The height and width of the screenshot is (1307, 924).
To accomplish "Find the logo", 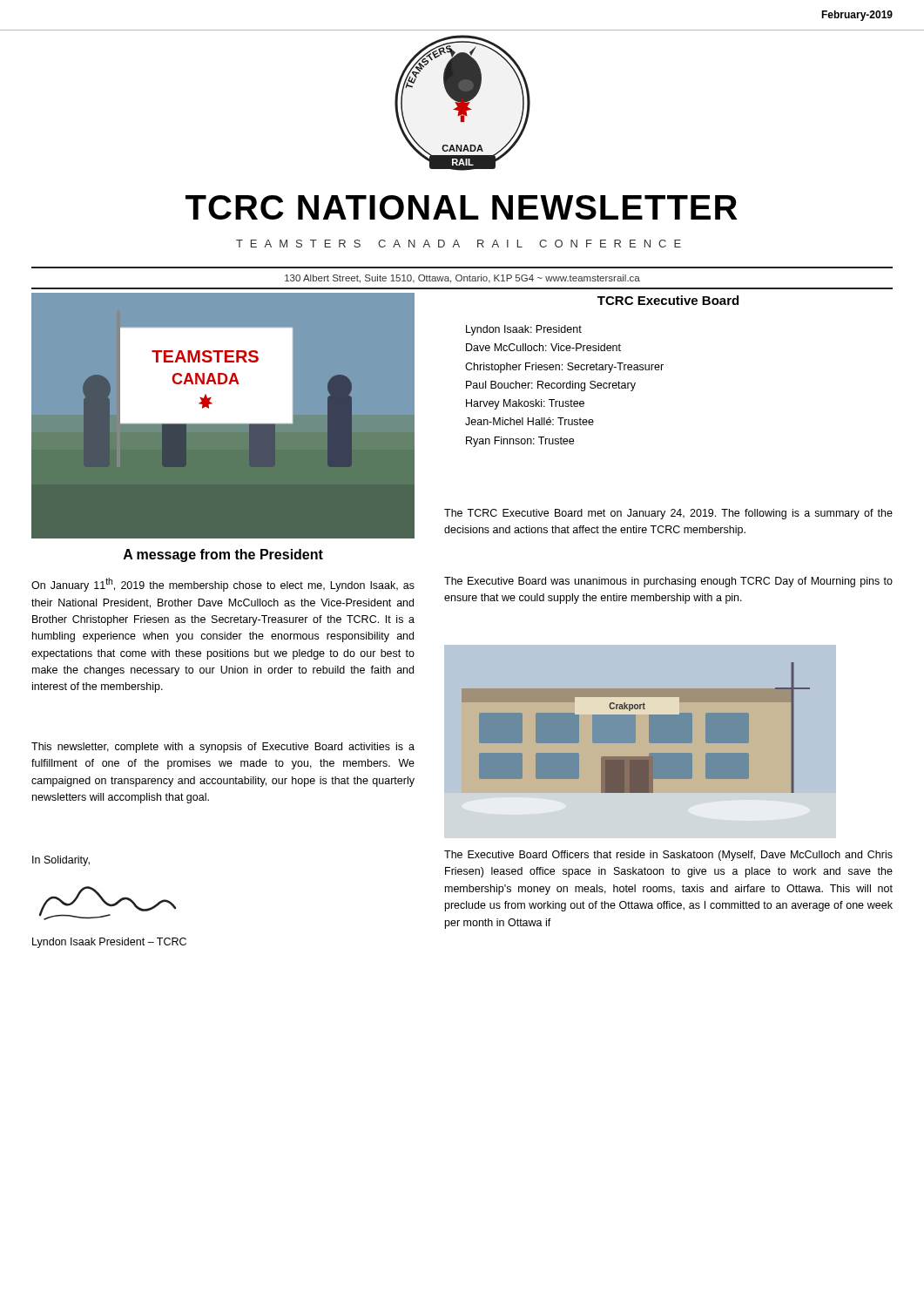I will (x=462, y=114).
